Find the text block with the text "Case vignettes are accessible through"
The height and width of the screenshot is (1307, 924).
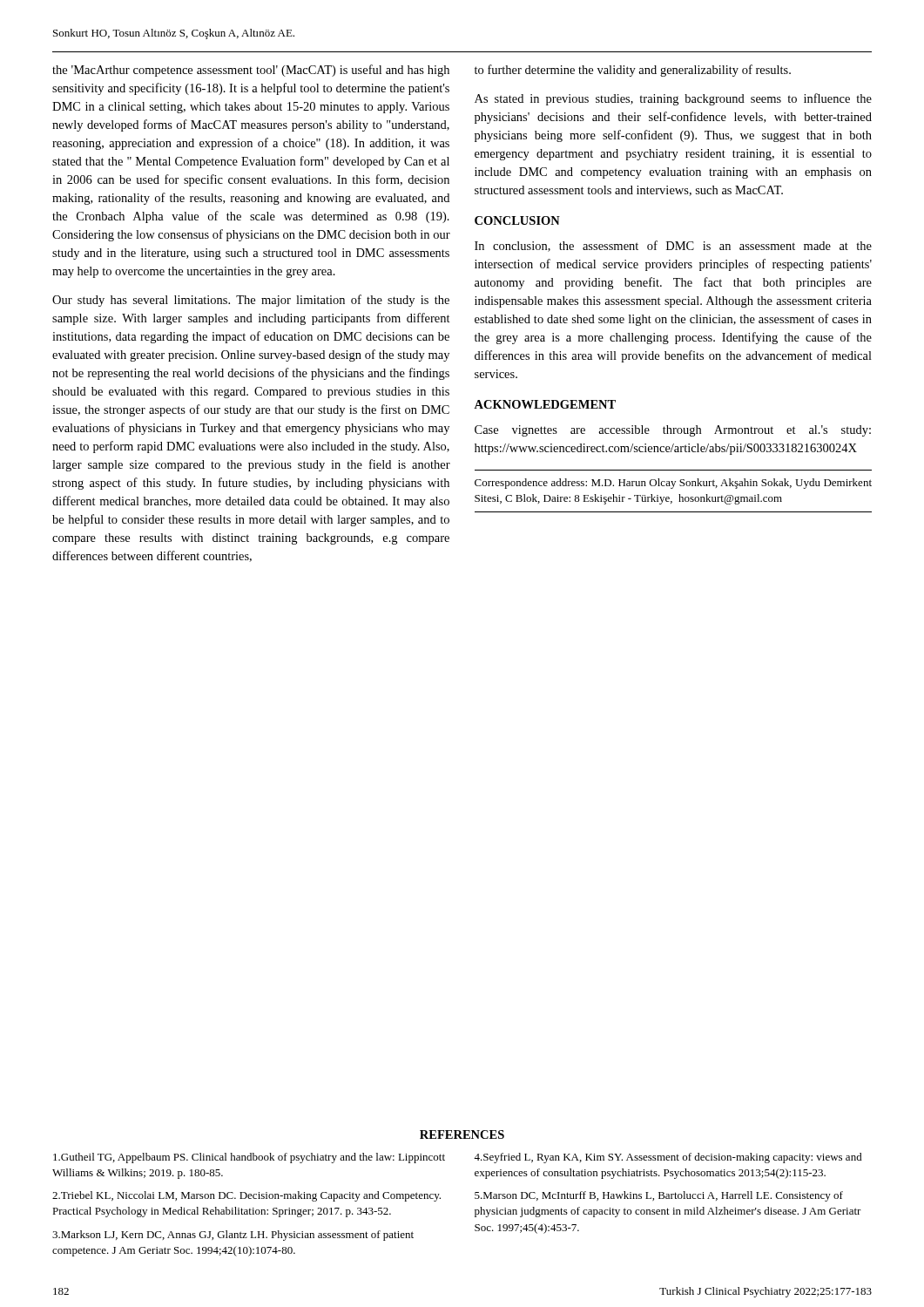pos(673,439)
